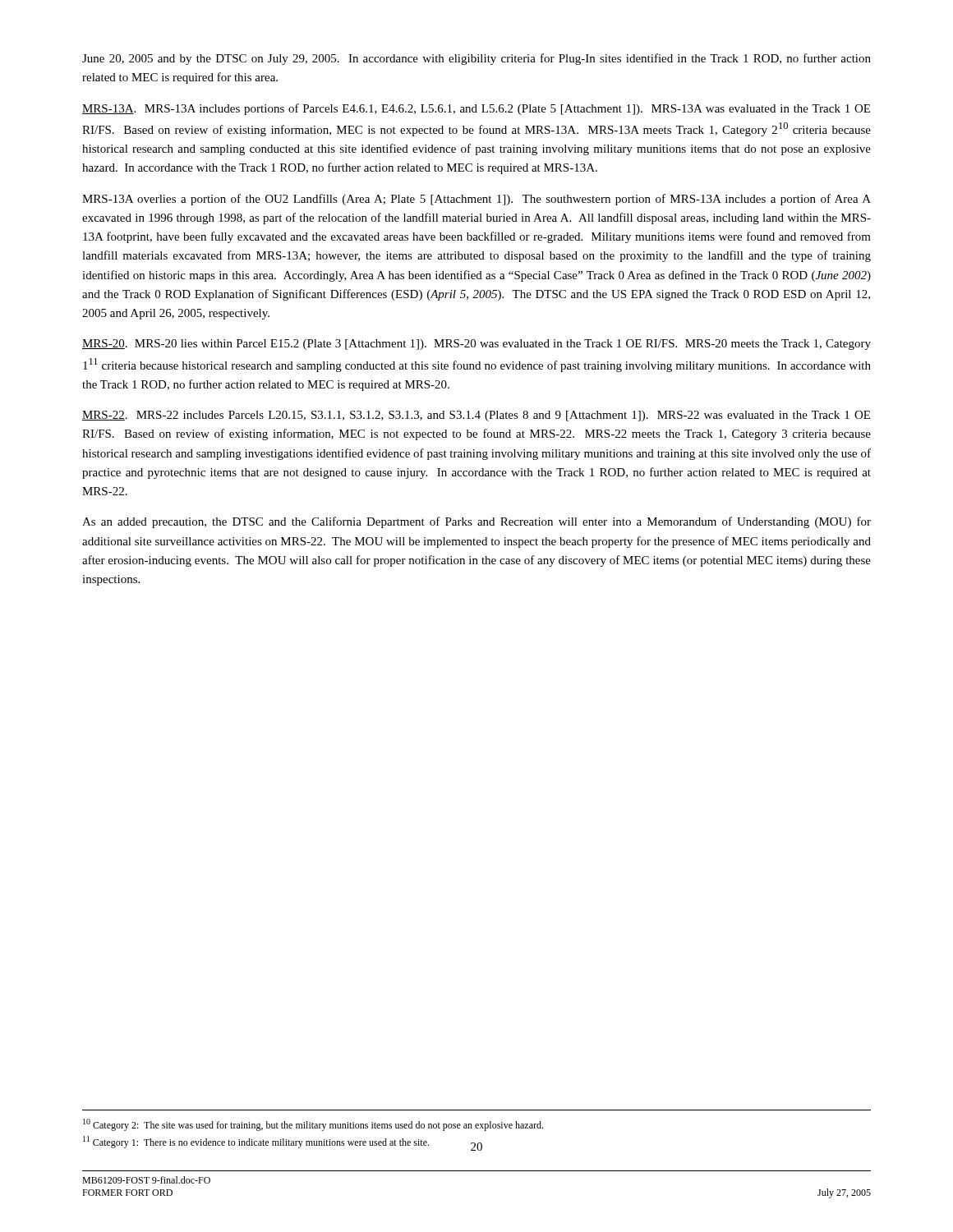The height and width of the screenshot is (1232, 953).
Task: Click on the text block that reads "As an added precaution,"
Action: point(476,550)
